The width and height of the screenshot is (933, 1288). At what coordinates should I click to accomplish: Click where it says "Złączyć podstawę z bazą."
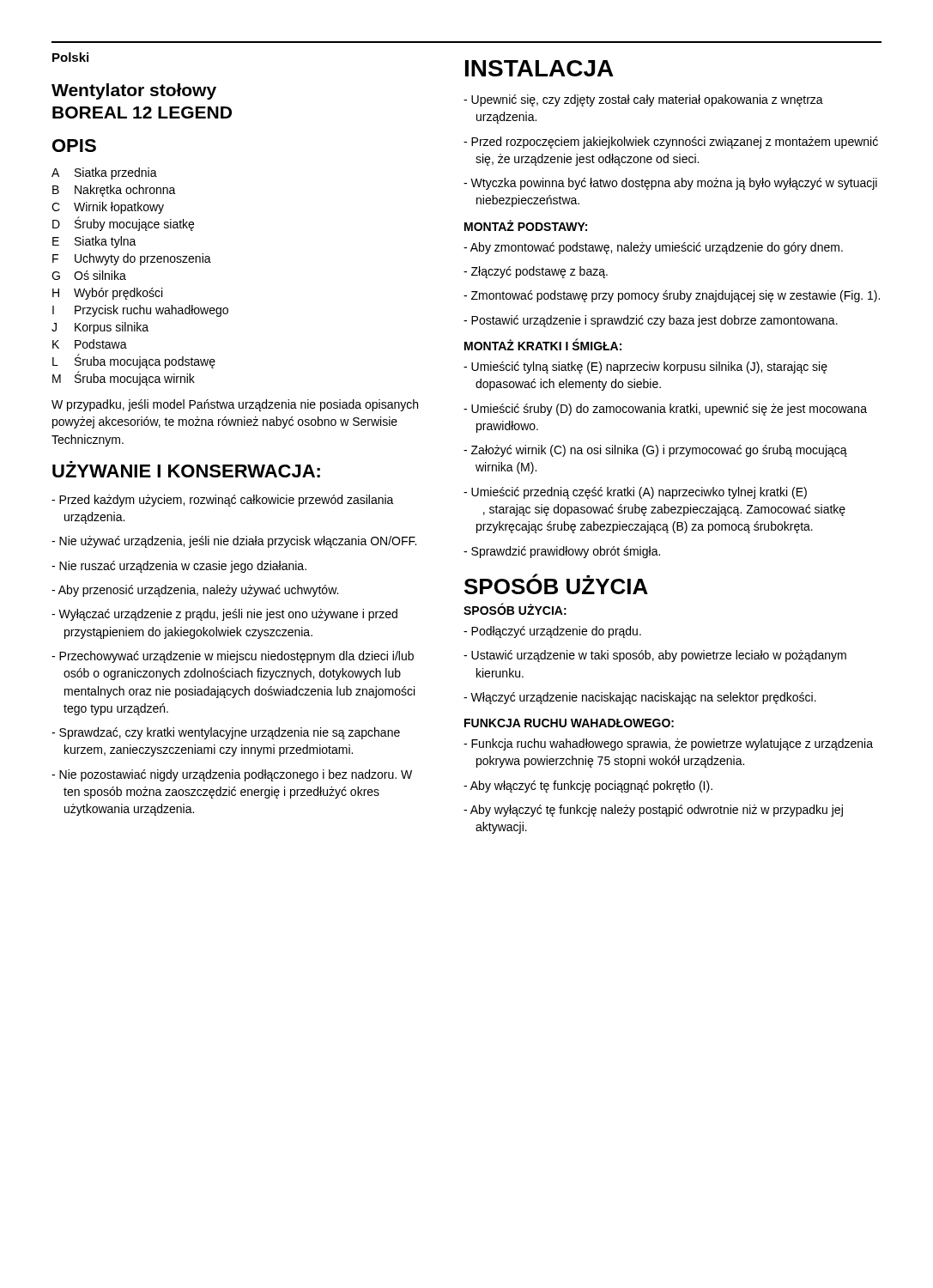coord(536,271)
